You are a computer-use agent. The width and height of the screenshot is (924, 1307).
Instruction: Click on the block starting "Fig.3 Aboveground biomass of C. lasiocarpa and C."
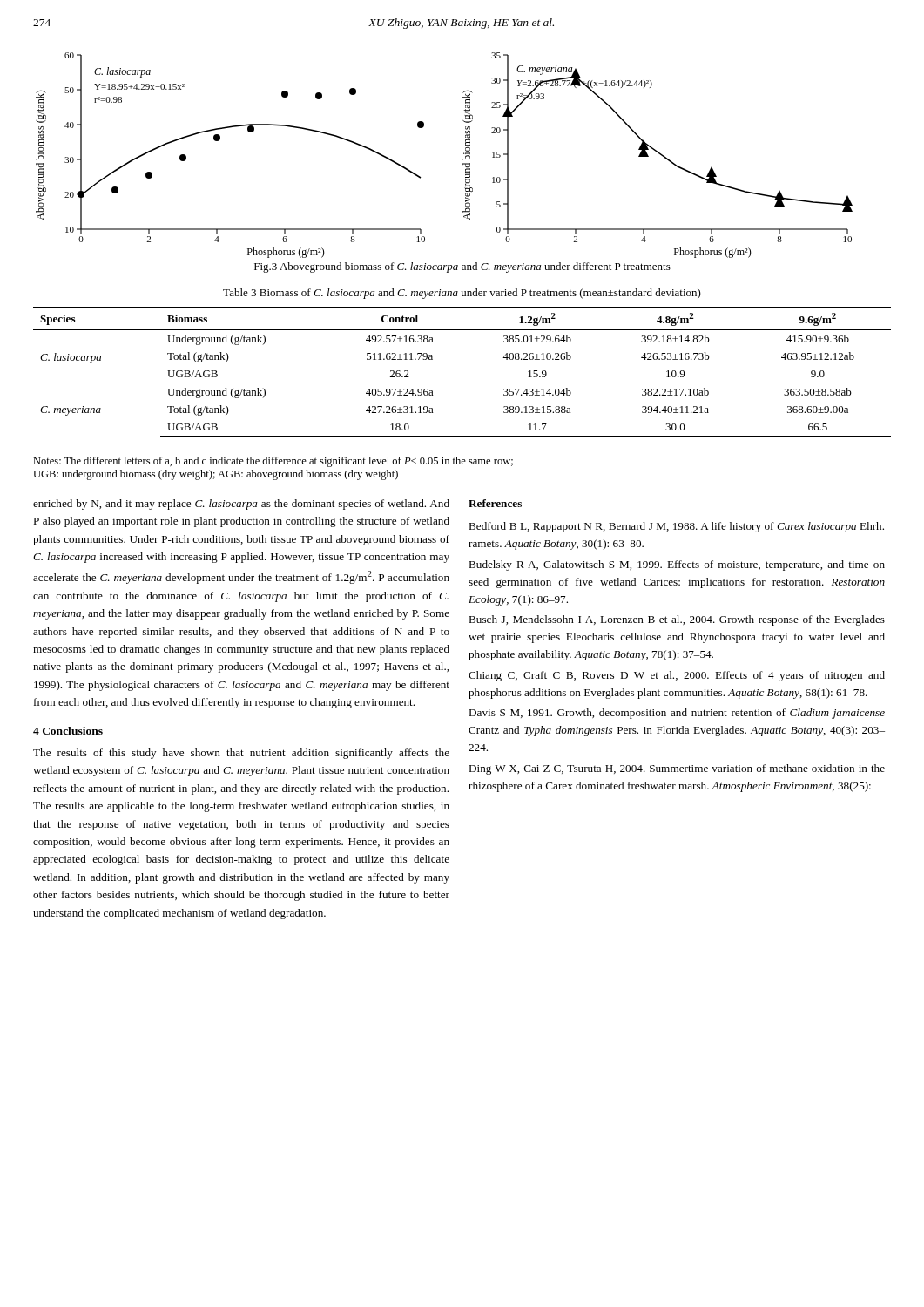(x=462, y=266)
